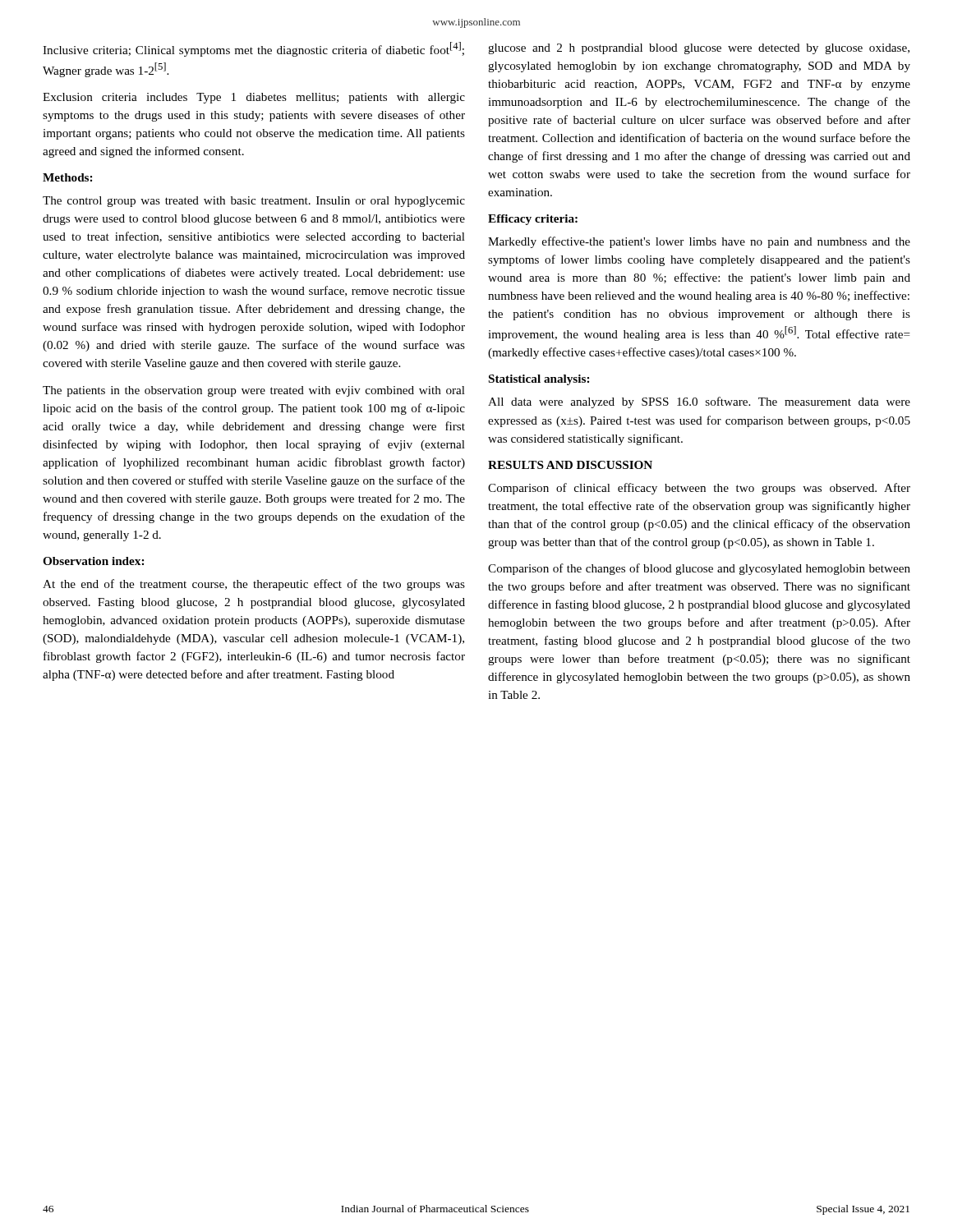Click where it says "Statistical analysis:"

(539, 379)
